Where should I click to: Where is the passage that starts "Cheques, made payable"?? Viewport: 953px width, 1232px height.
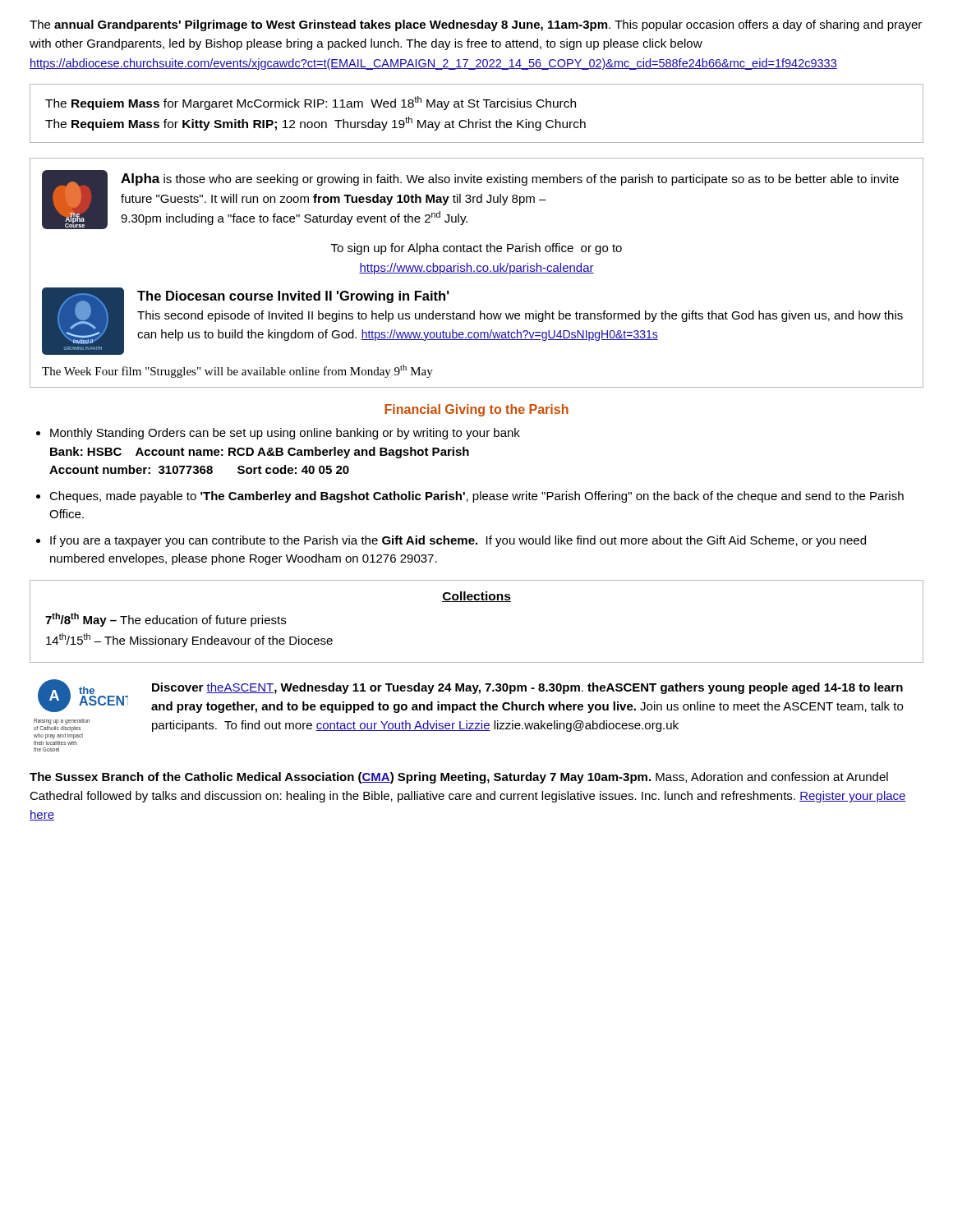click(x=477, y=505)
